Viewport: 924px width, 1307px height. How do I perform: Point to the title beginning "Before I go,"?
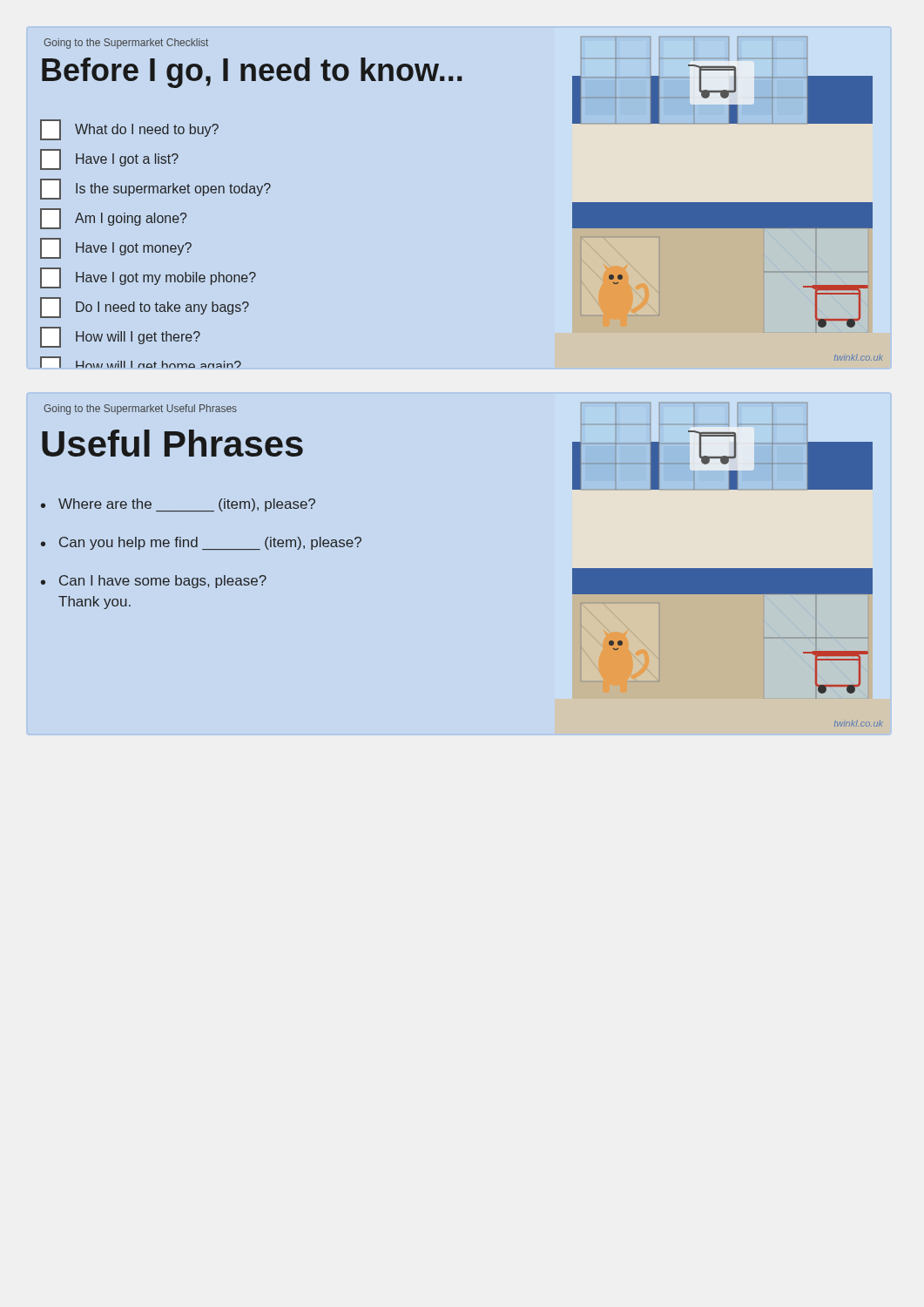click(x=252, y=70)
